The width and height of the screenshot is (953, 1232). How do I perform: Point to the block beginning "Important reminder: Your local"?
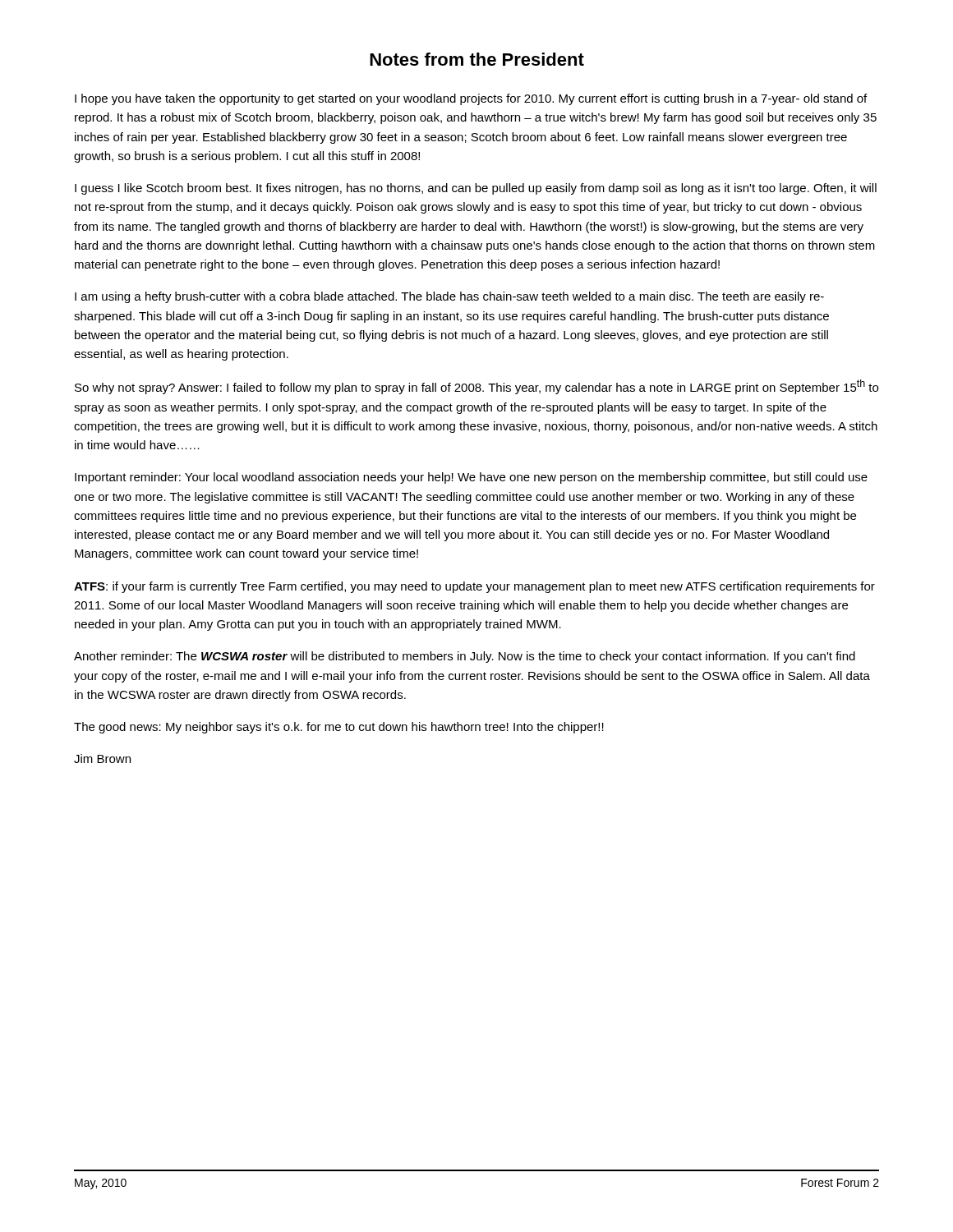pos(471,515)
